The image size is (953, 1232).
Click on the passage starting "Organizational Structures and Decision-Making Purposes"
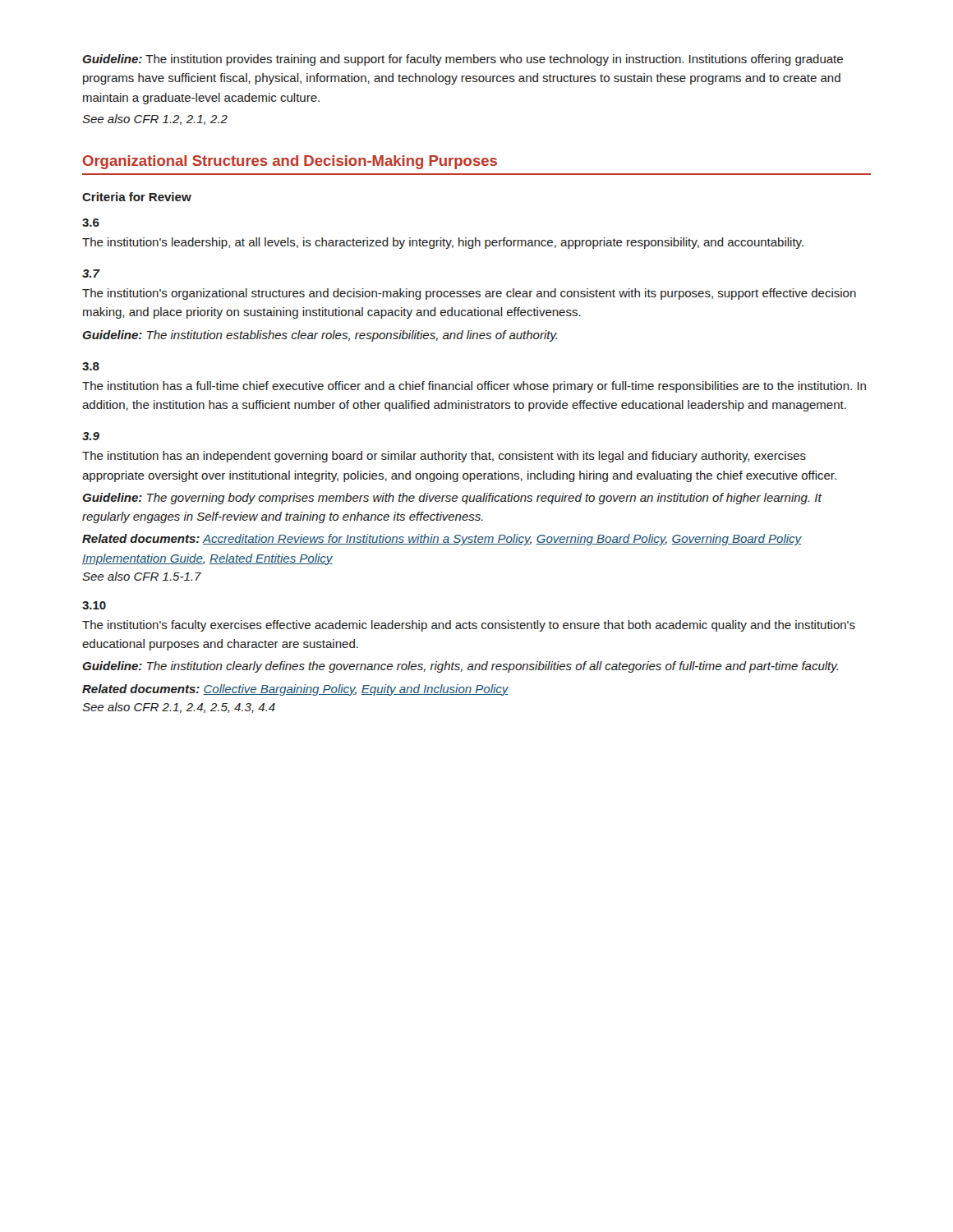point(290,160)
